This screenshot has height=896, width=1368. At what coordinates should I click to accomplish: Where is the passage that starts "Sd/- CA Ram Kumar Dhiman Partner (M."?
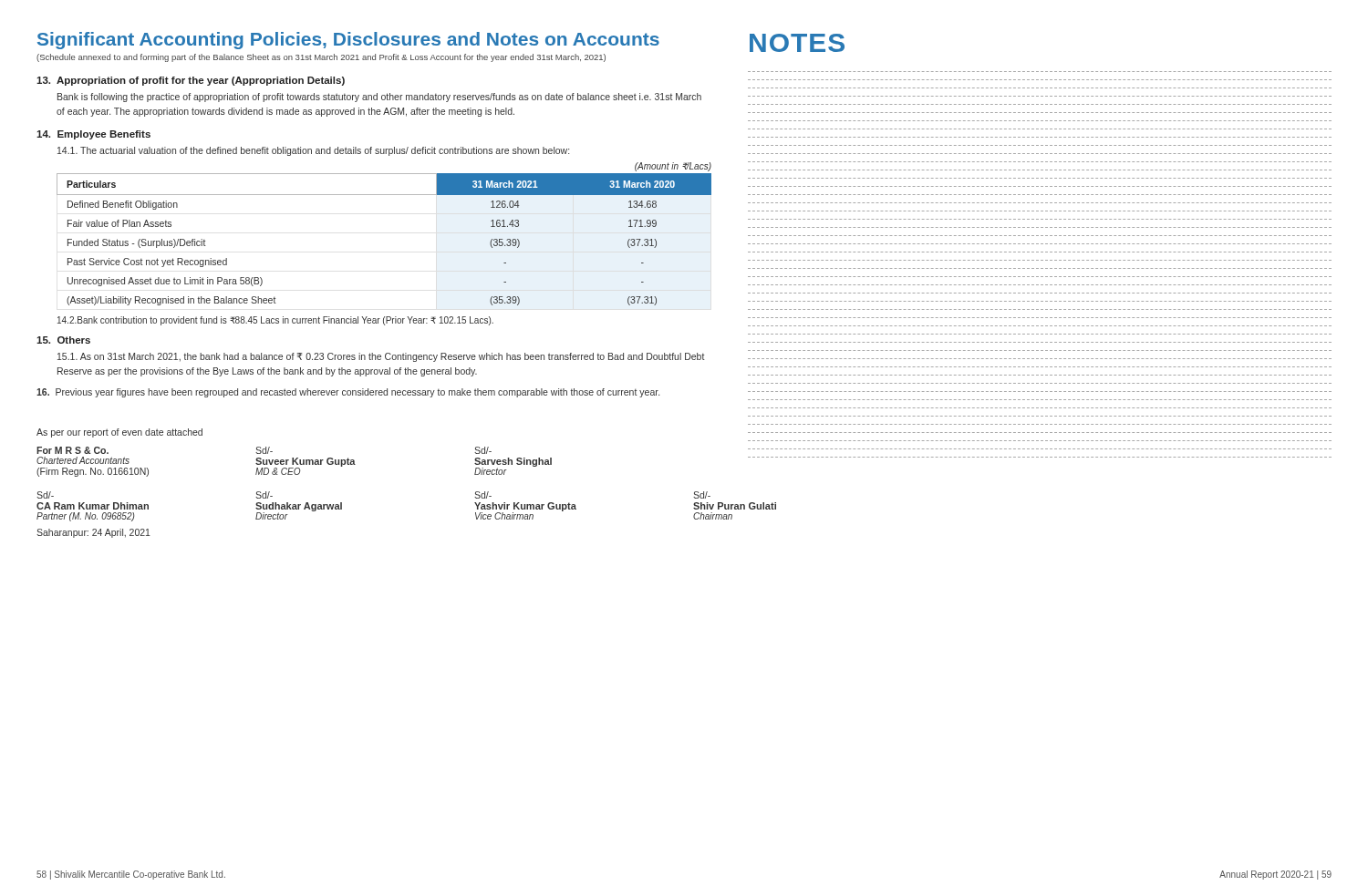coord(44,494)
